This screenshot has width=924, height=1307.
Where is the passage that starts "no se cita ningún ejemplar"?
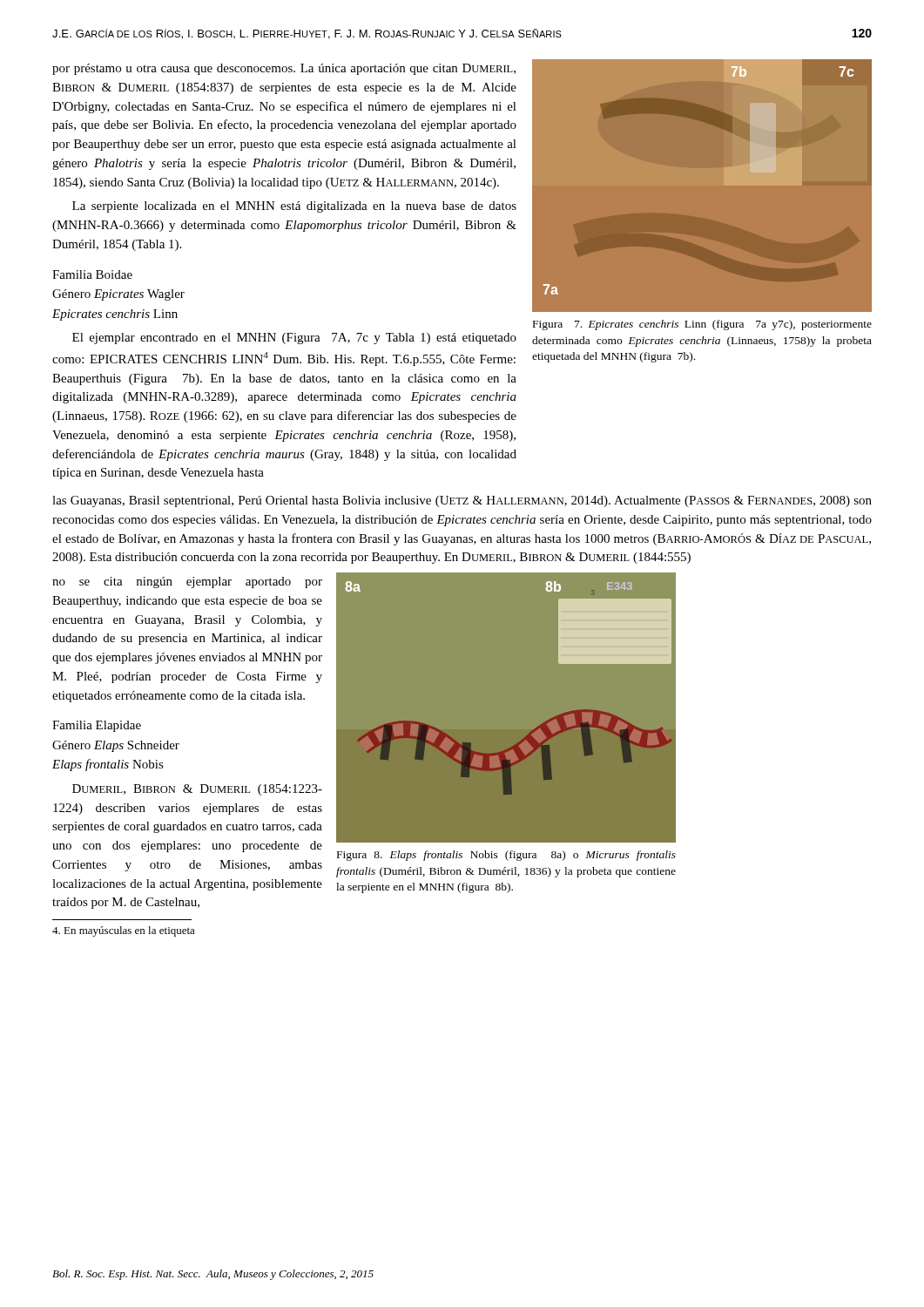187,639
